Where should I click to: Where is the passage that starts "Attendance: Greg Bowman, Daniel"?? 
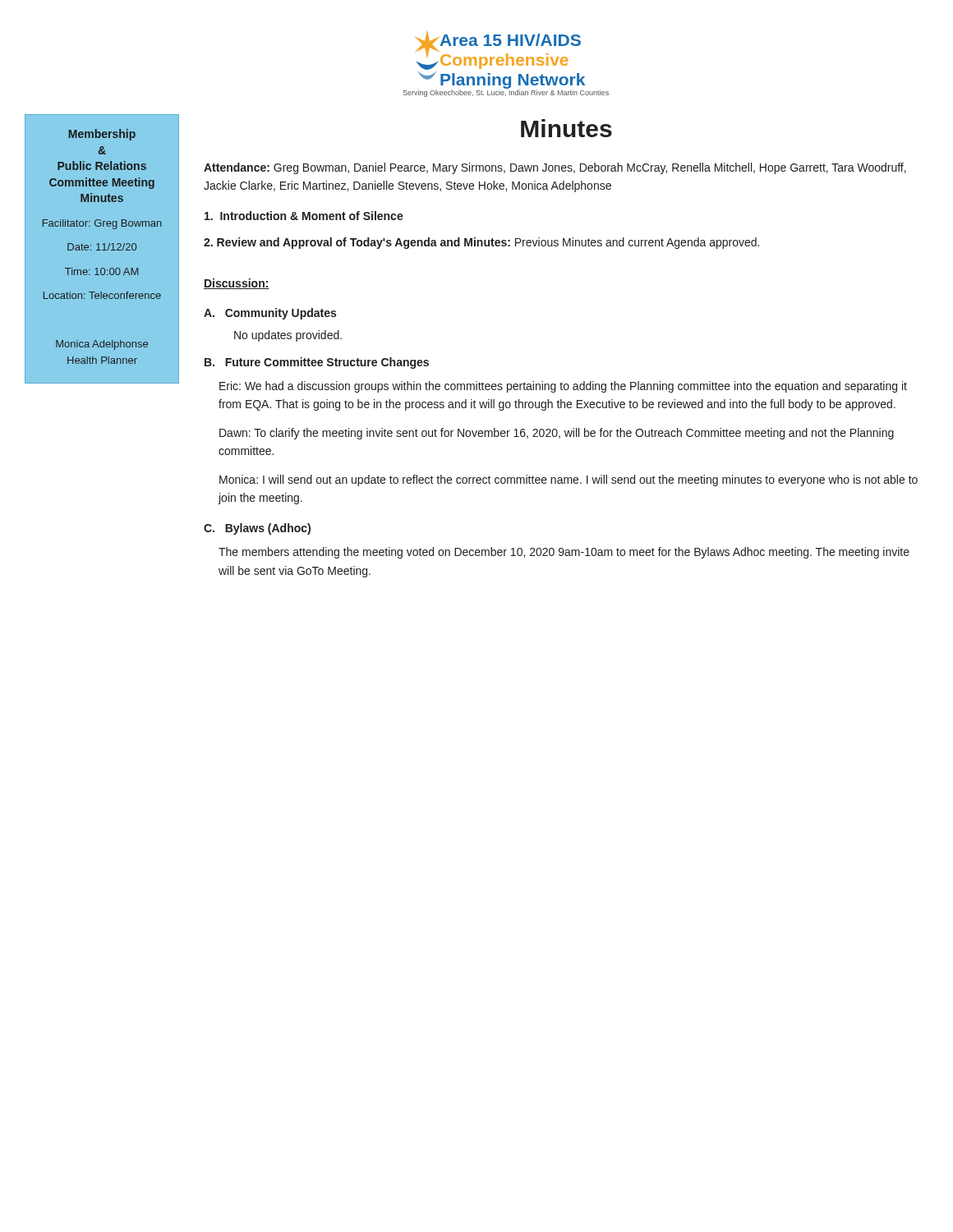(x=555, y=177)
